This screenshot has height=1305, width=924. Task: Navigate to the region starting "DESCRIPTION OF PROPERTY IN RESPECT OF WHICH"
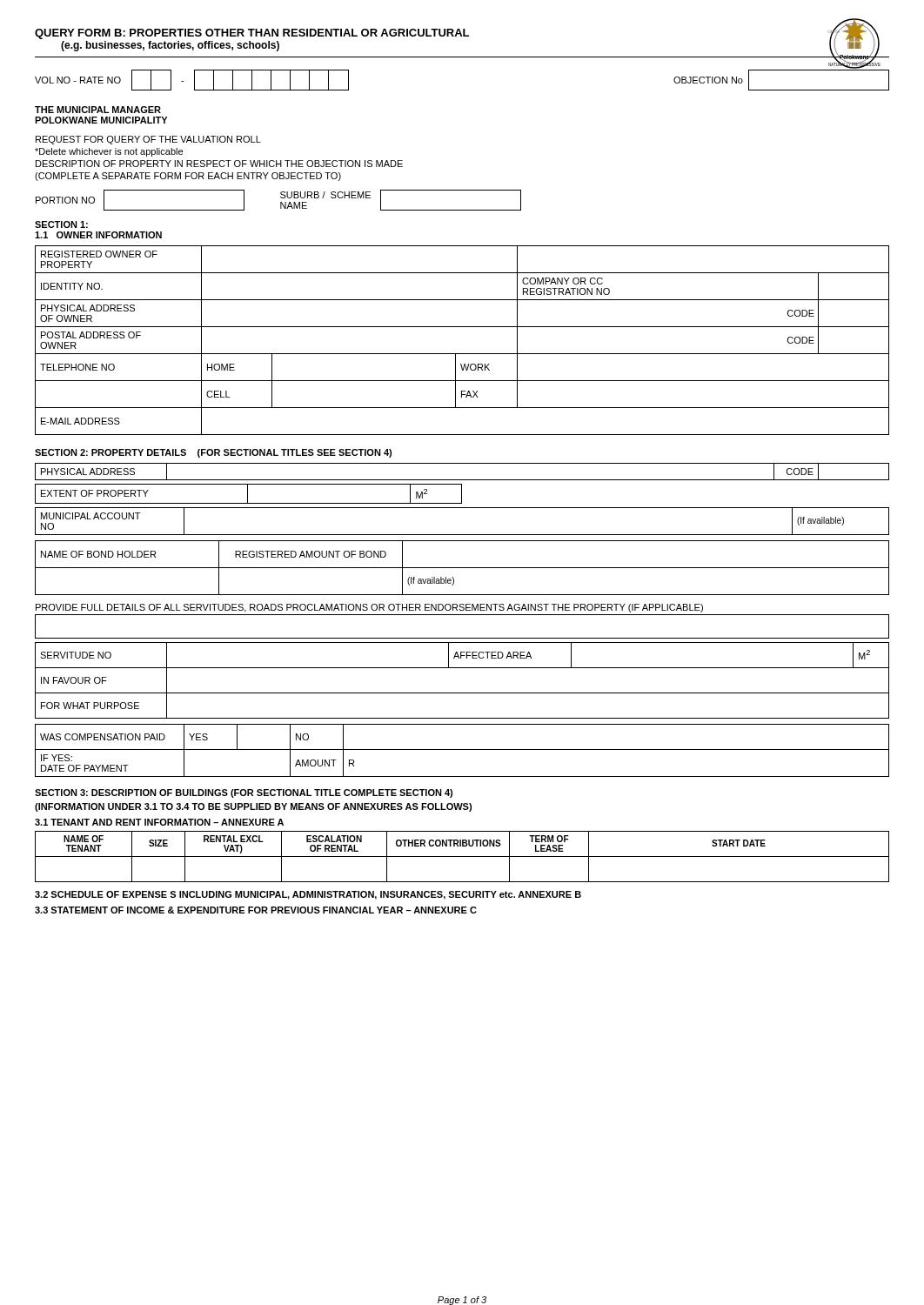[219, 164]
